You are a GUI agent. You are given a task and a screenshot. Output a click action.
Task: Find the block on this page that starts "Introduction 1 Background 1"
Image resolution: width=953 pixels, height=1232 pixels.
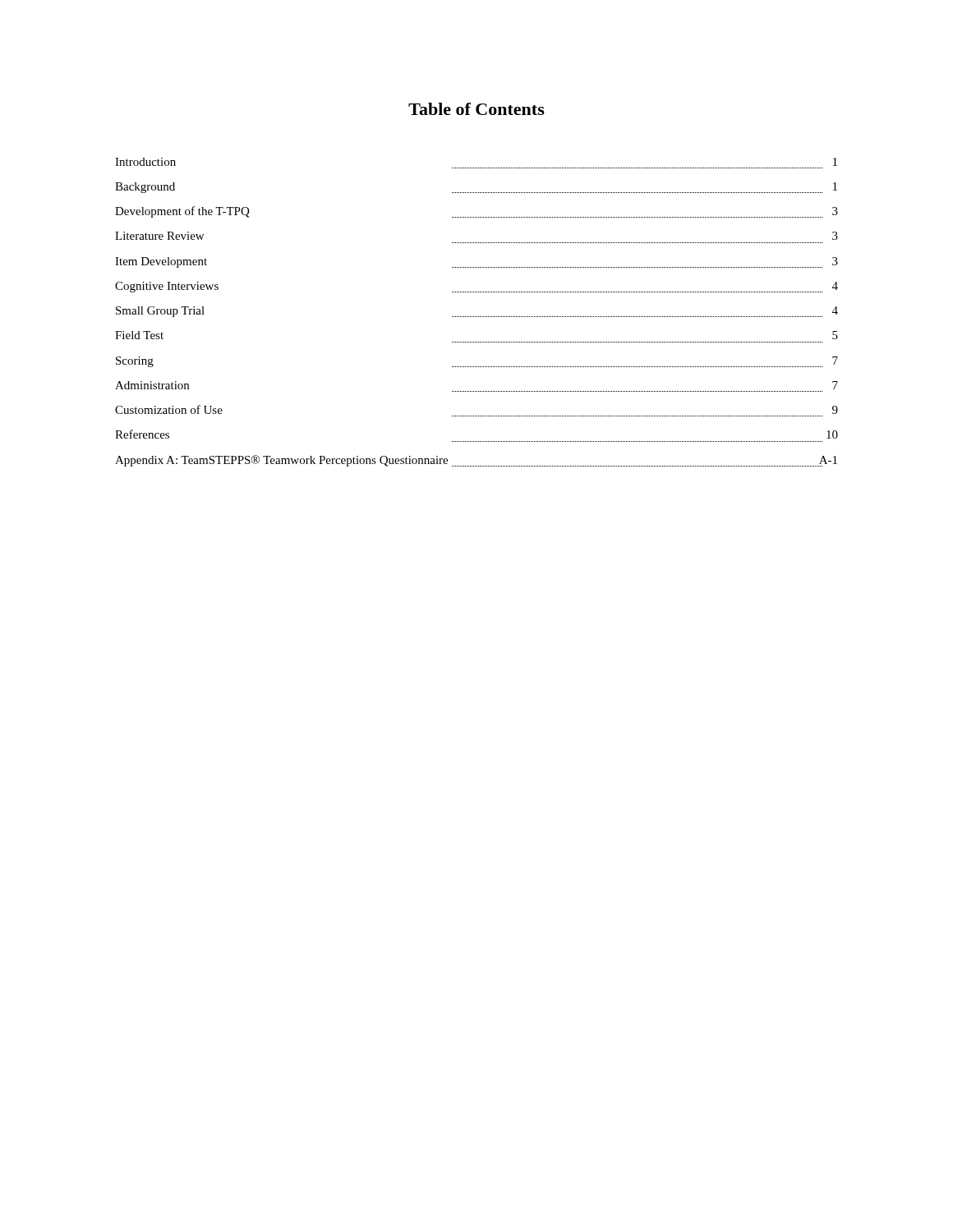[x=476, y=311]
